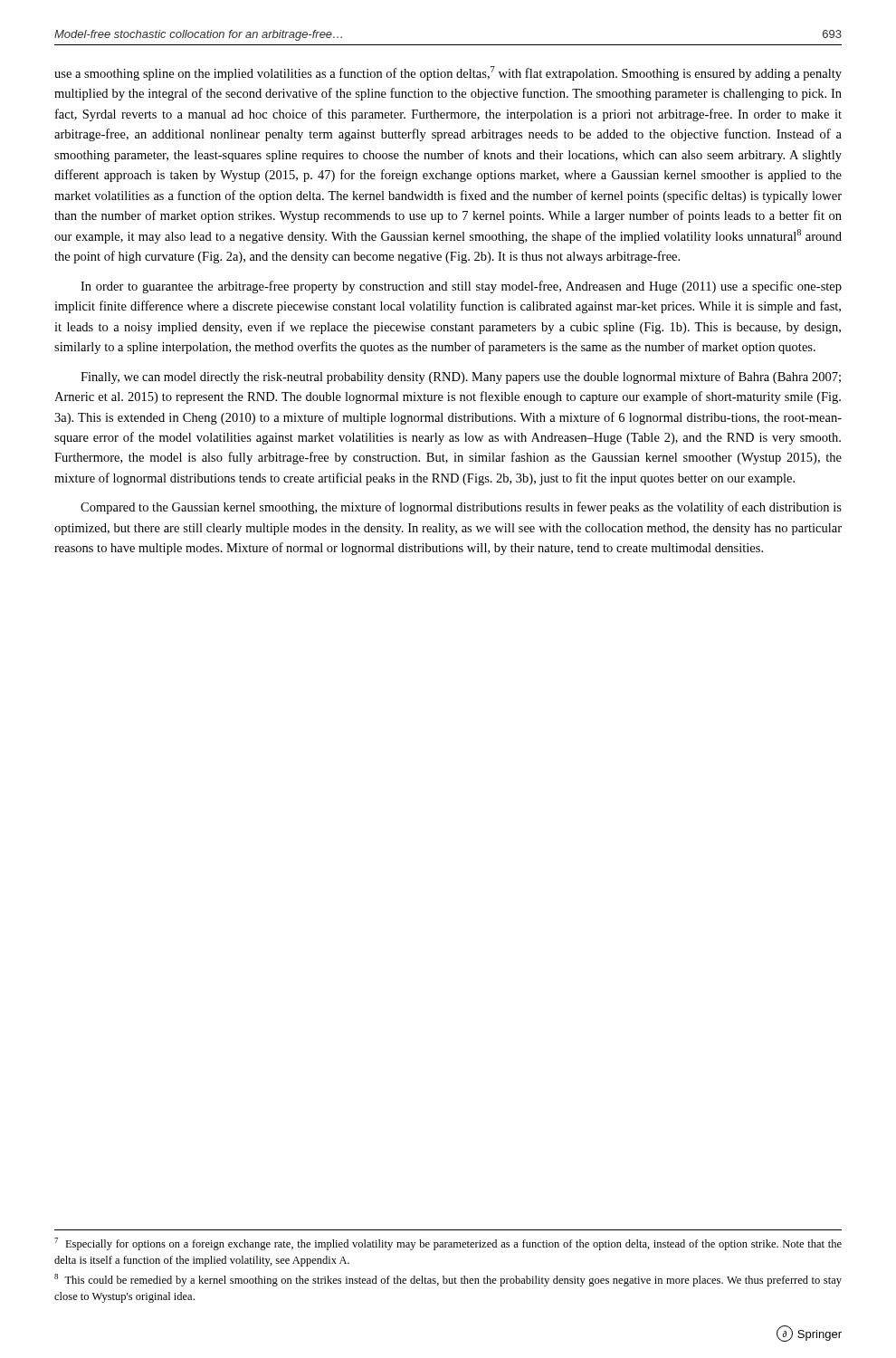Screen dimensions: 1358x896
Task: Find the region starting "In order to"
Action: [448, 316]
